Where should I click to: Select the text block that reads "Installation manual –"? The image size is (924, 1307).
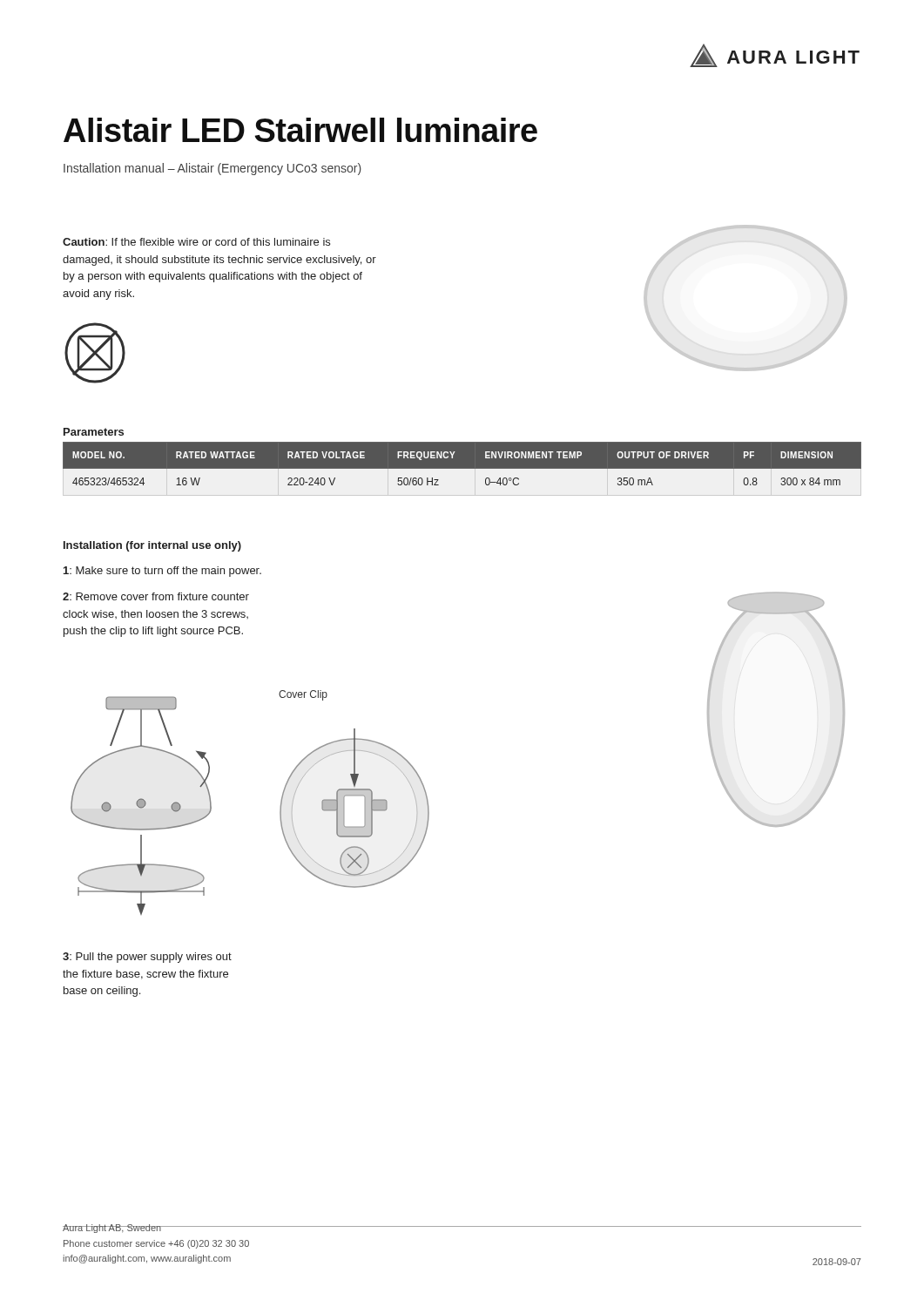point(212,168)
